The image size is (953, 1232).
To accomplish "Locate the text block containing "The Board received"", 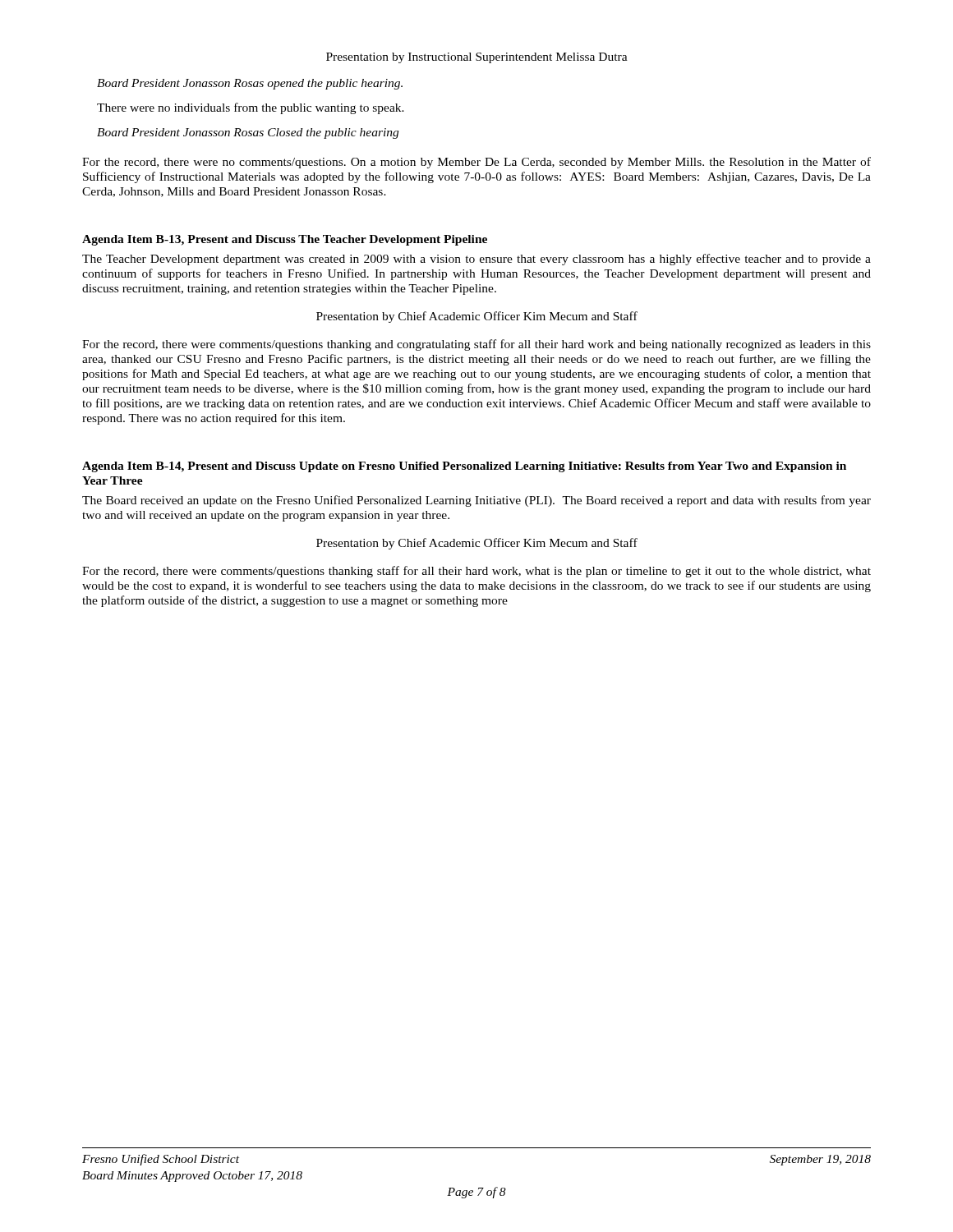I will tap(476, 507).
